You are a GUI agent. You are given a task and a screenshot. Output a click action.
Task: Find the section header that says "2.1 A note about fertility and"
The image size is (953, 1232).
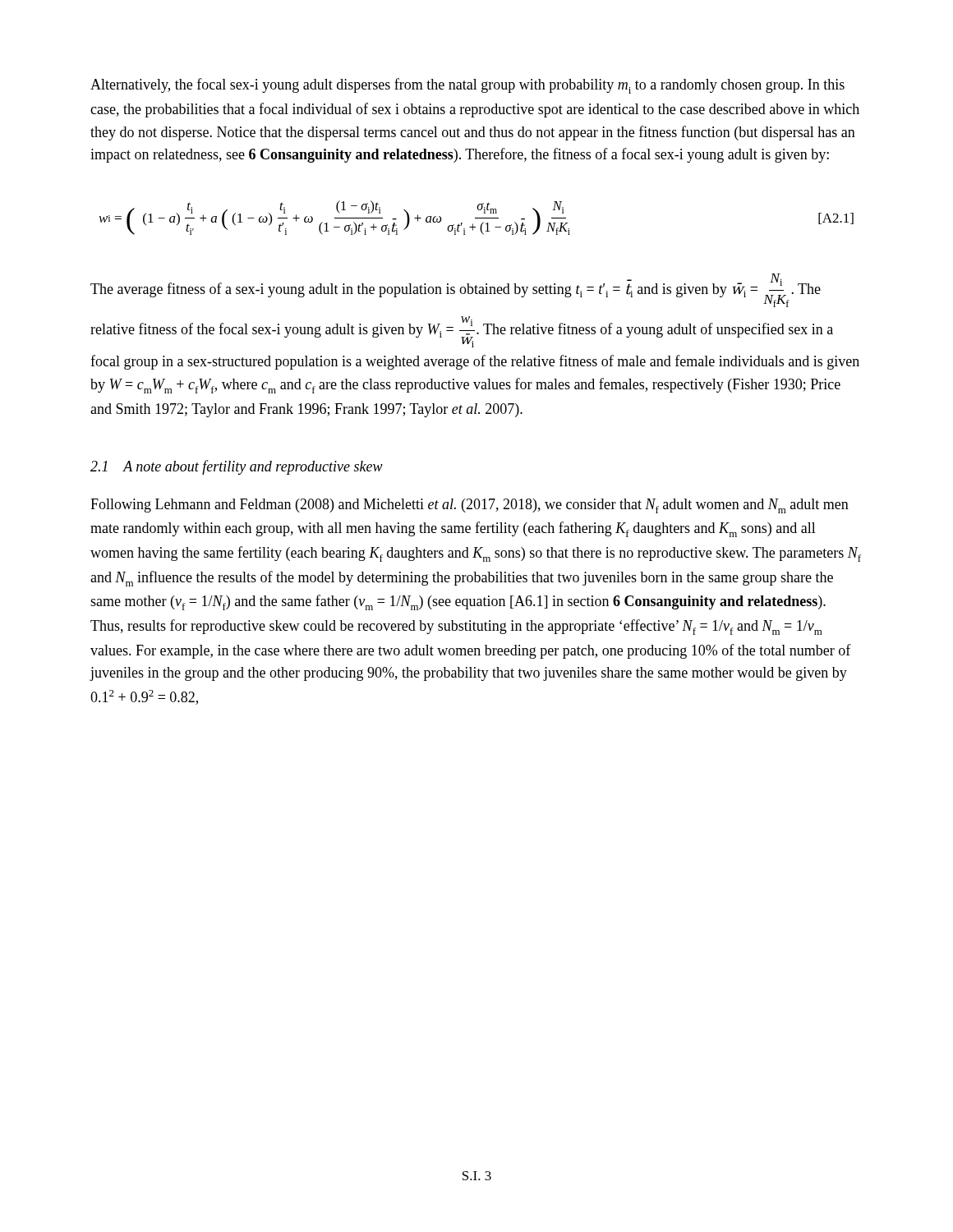236,466
